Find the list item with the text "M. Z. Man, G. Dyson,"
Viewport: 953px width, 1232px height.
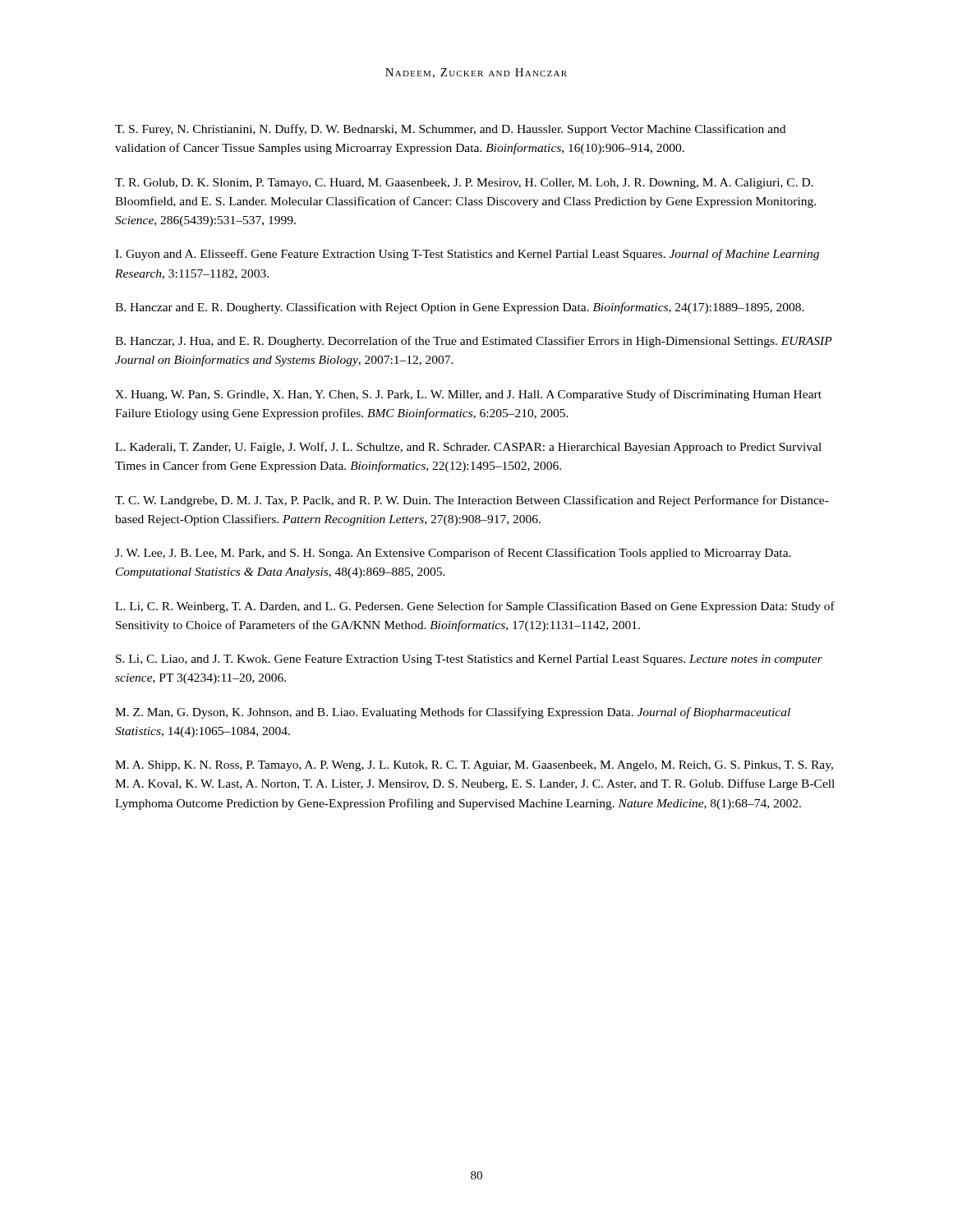click(x=476, y=721)
